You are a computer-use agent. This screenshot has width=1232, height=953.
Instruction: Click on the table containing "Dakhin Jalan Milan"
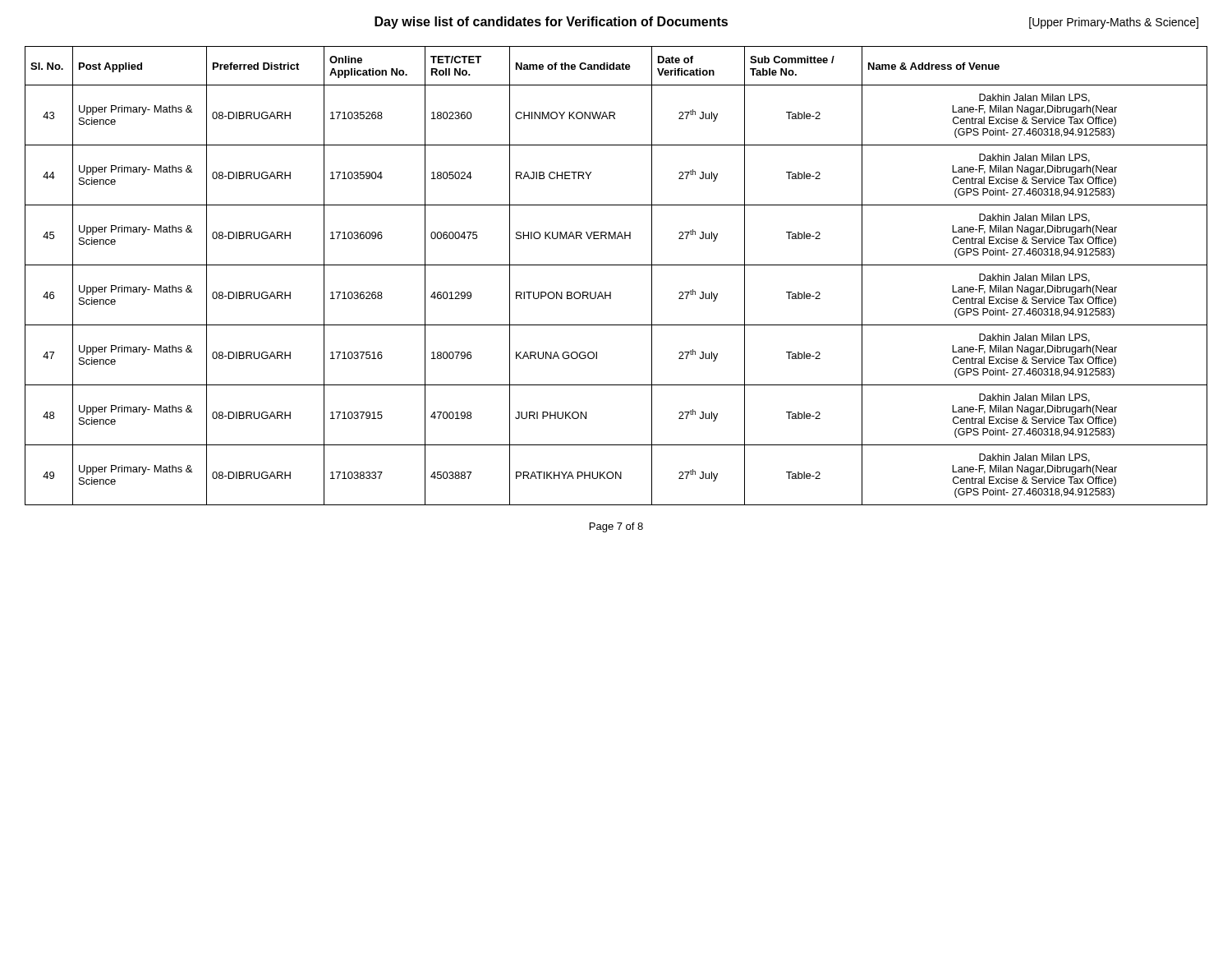(616, 272)
